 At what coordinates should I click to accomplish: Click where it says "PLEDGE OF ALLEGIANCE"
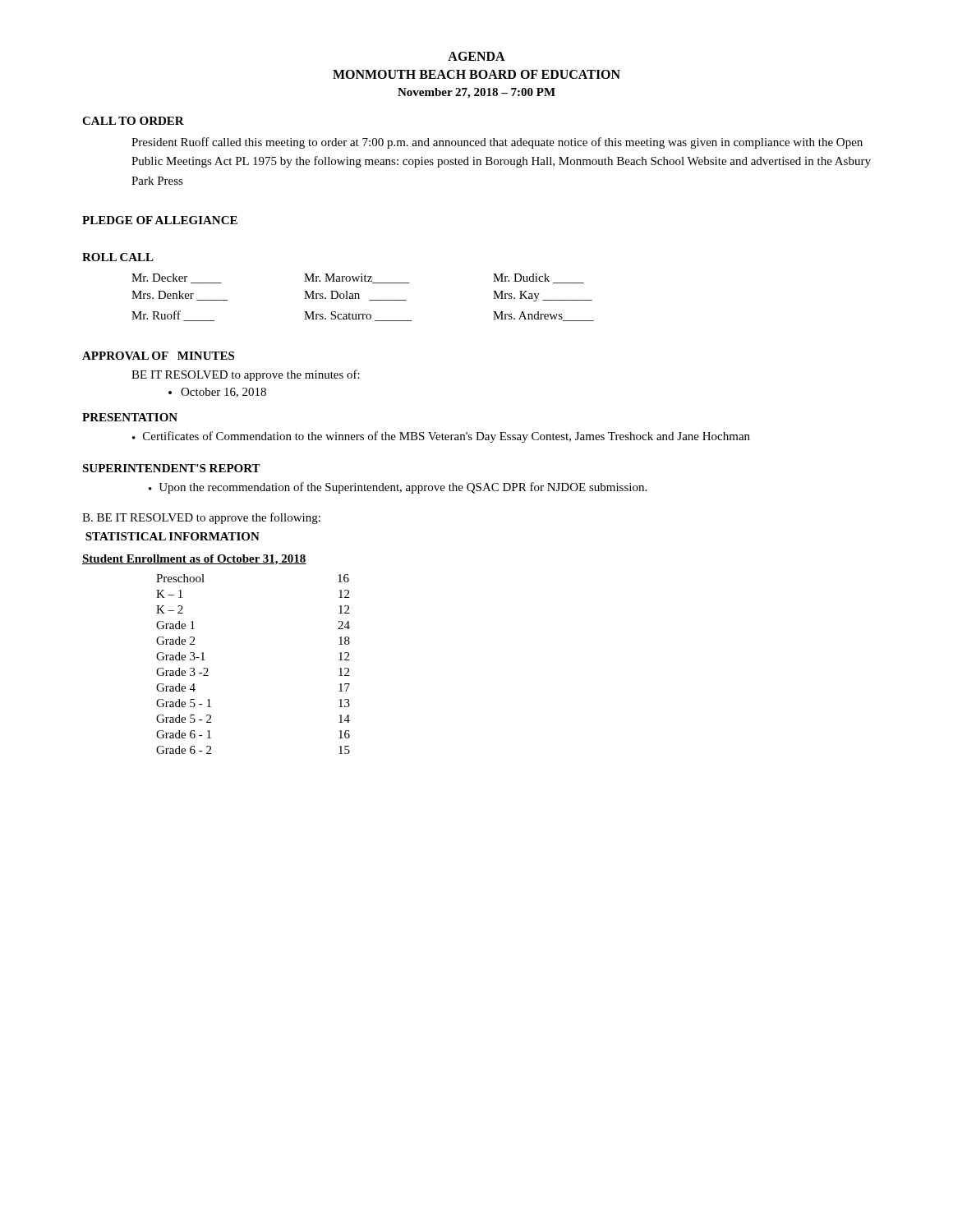160,220
